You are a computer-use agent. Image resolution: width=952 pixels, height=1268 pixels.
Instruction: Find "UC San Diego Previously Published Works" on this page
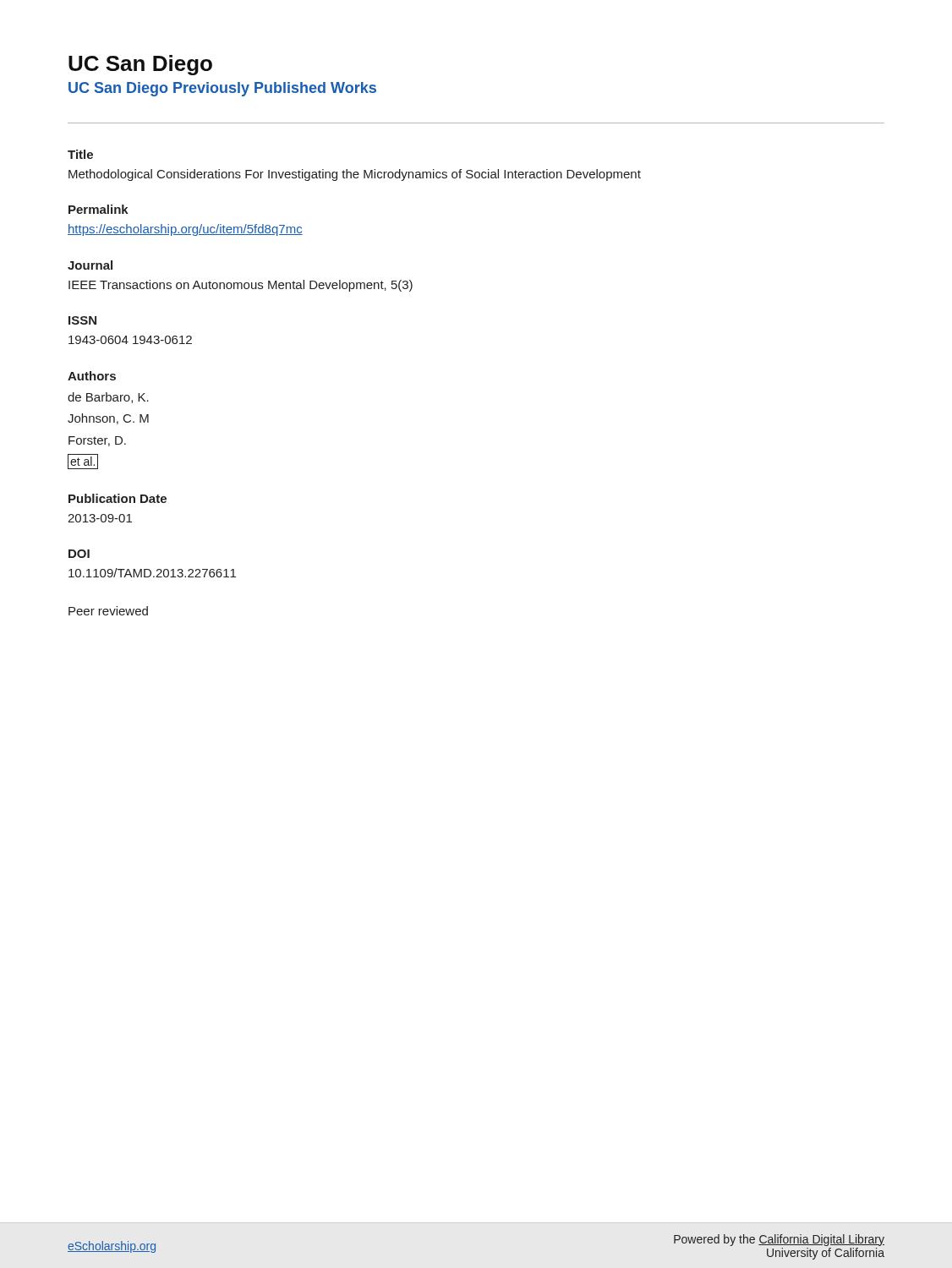tap(222, 89)
